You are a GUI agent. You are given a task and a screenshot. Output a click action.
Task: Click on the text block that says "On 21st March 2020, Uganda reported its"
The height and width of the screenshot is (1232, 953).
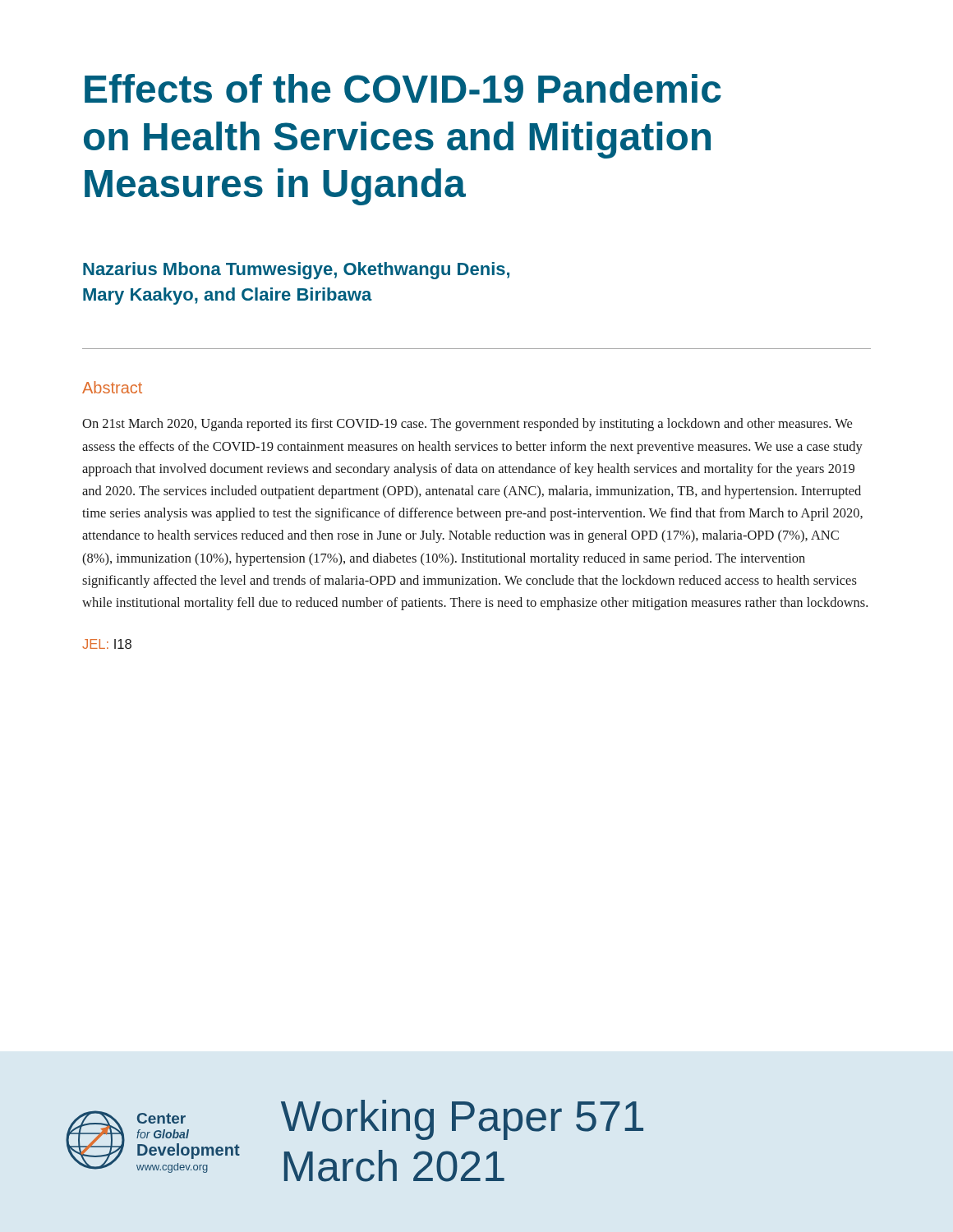point(476,513)
